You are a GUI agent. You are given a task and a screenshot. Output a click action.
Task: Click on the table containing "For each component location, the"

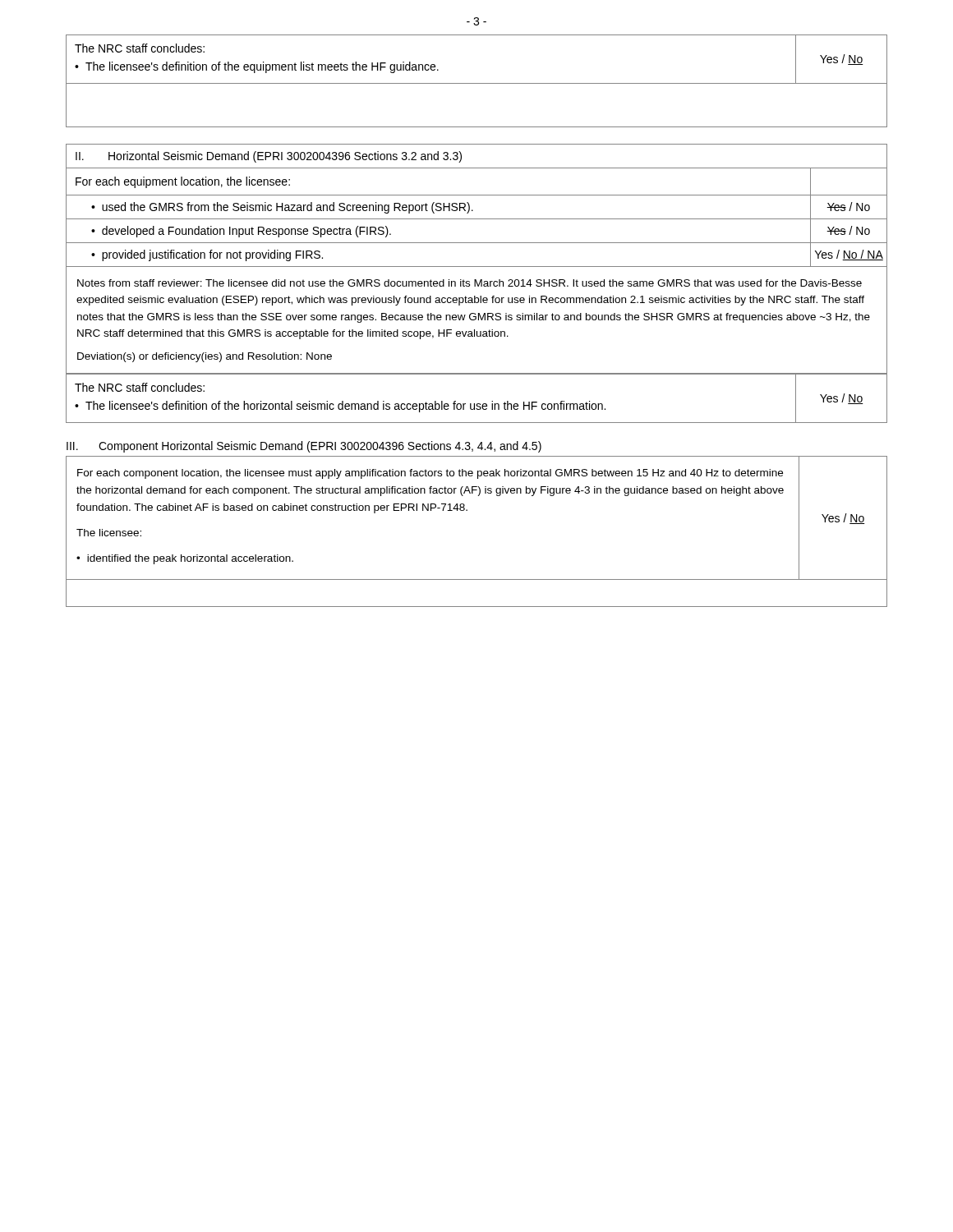[x=476, y=531]
